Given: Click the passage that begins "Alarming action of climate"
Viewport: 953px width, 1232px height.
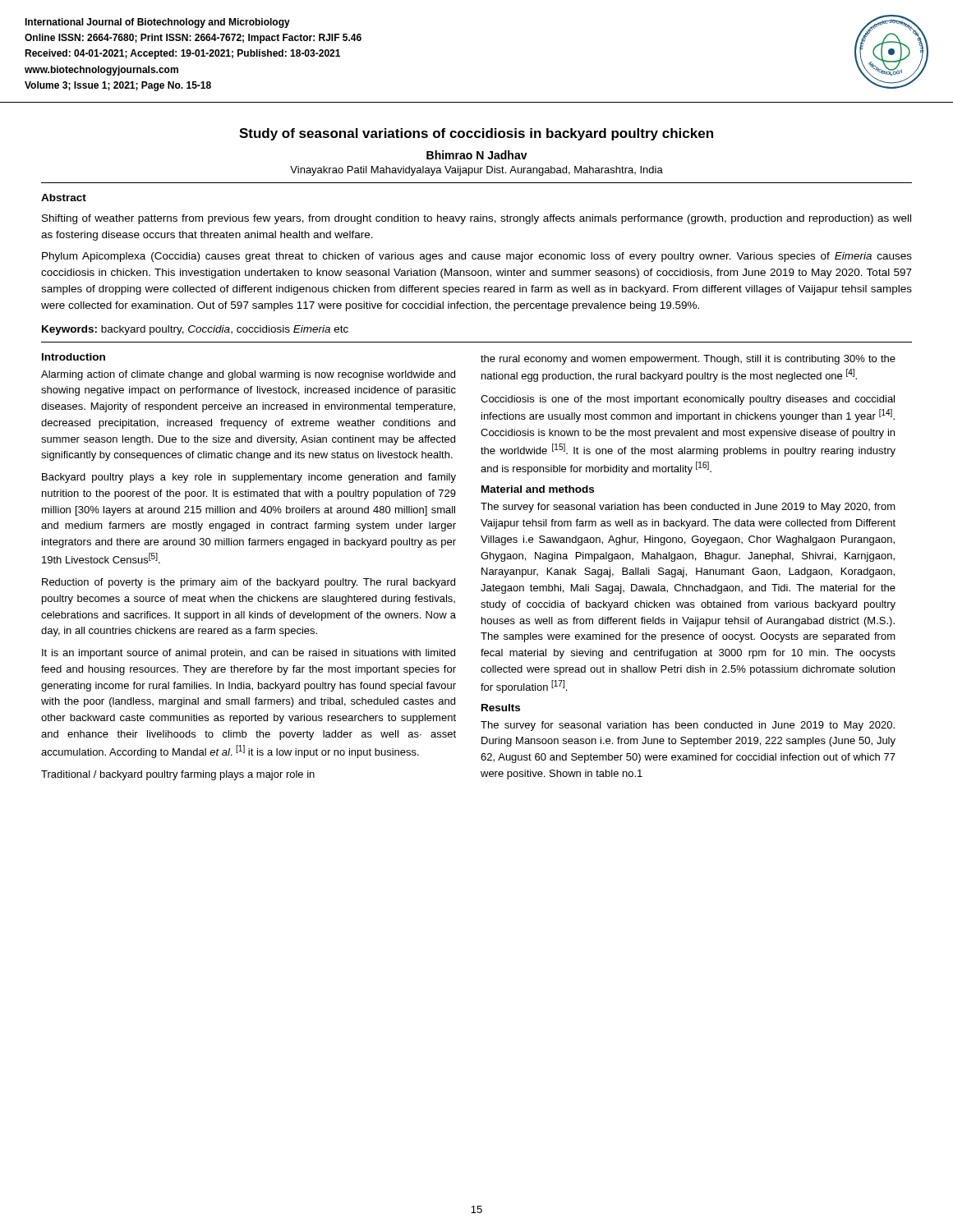Looking at the screenshot, I should (248, 415).
